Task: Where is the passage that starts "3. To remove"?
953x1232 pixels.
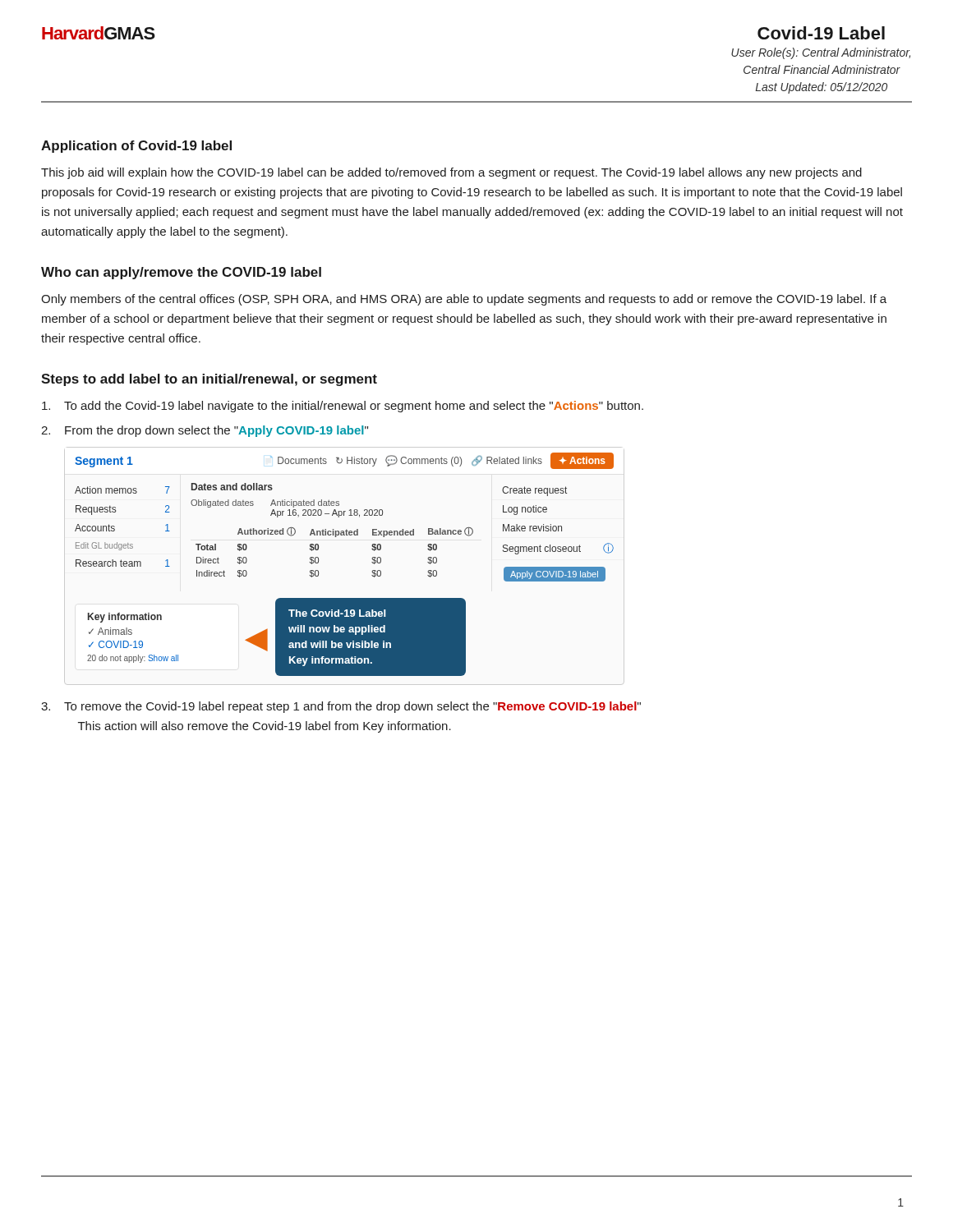Action: tap(476, 717)
